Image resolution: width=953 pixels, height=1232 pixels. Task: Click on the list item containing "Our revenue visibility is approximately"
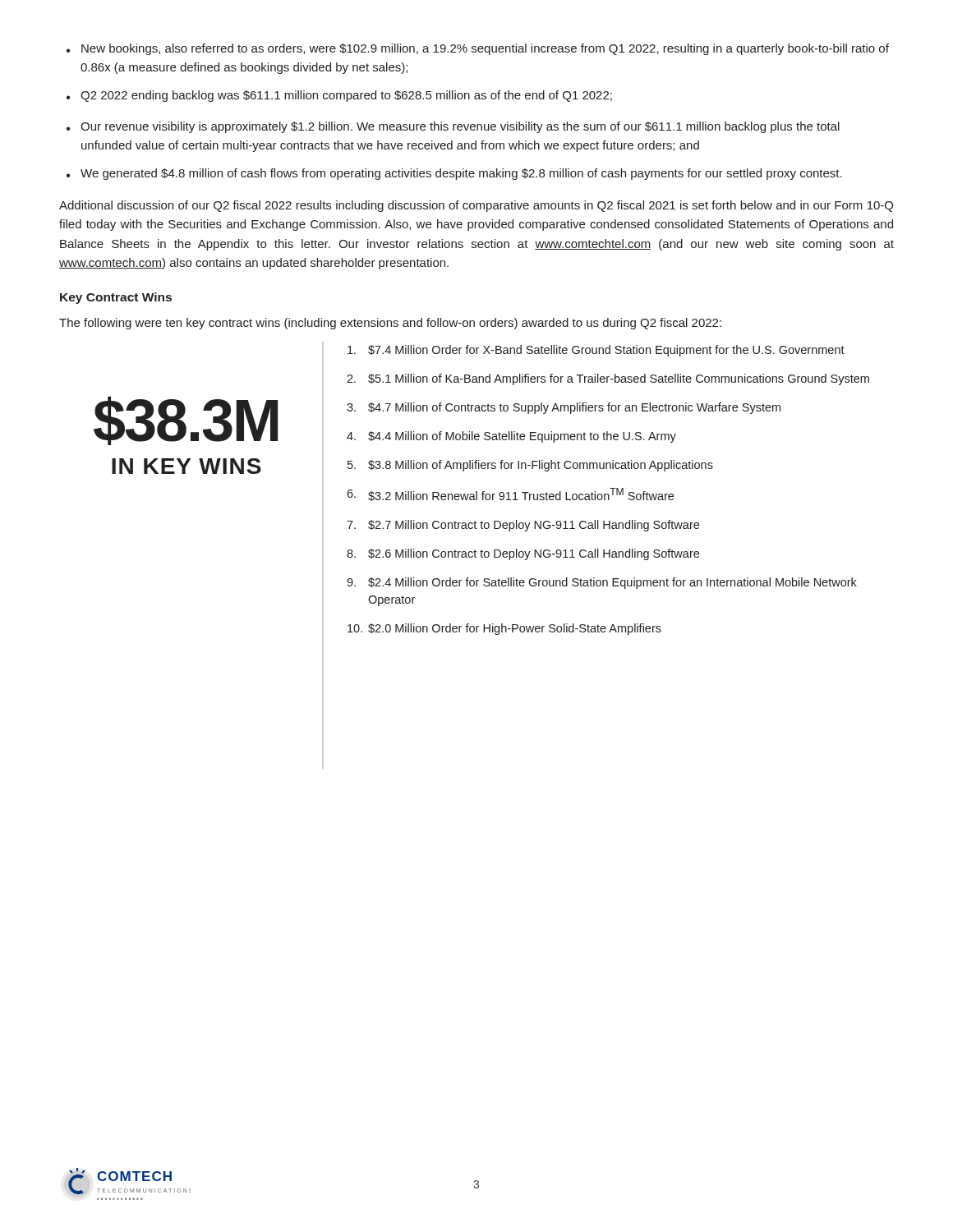coord(476,136)
